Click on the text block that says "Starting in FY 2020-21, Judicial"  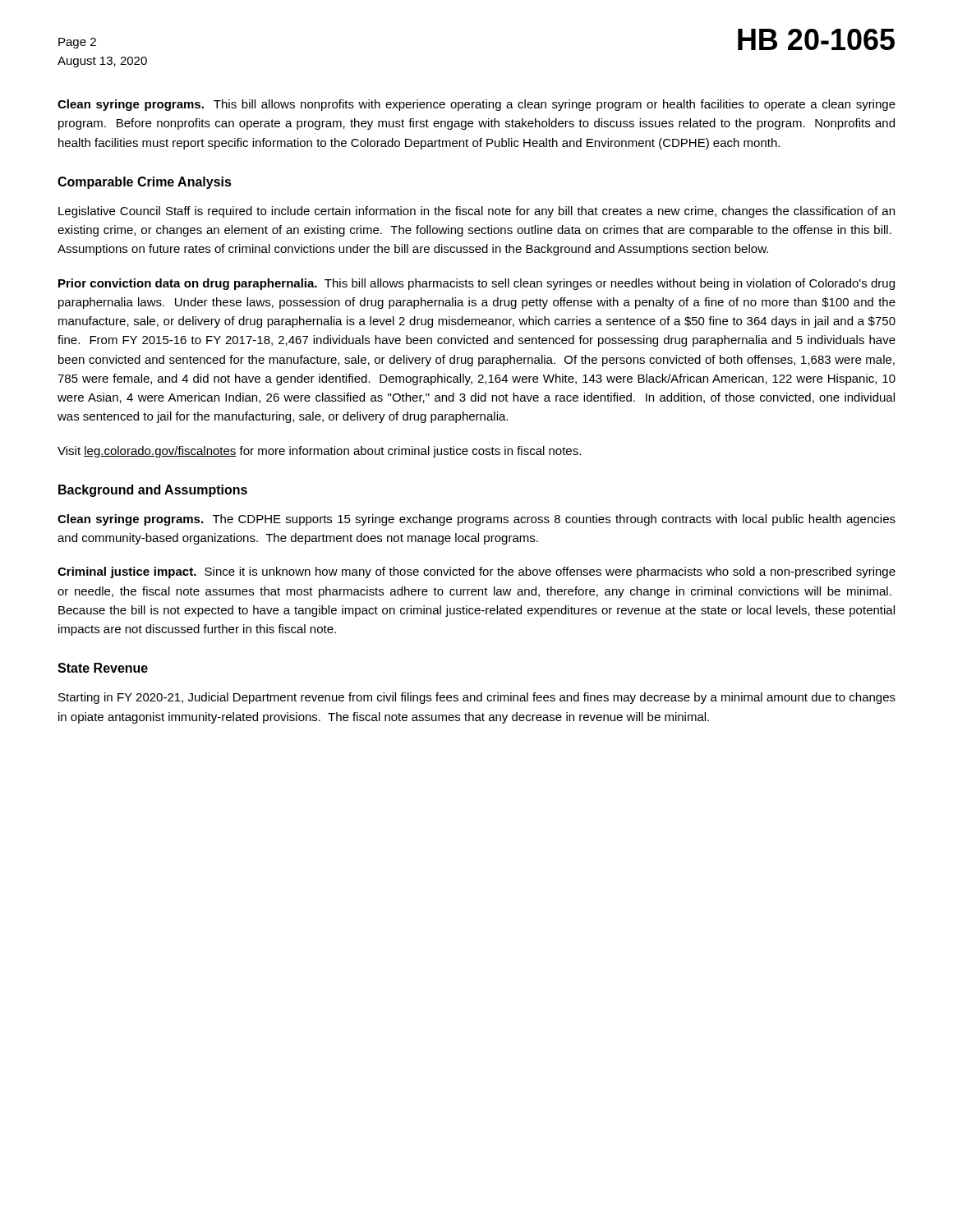(x=476, y=707)
